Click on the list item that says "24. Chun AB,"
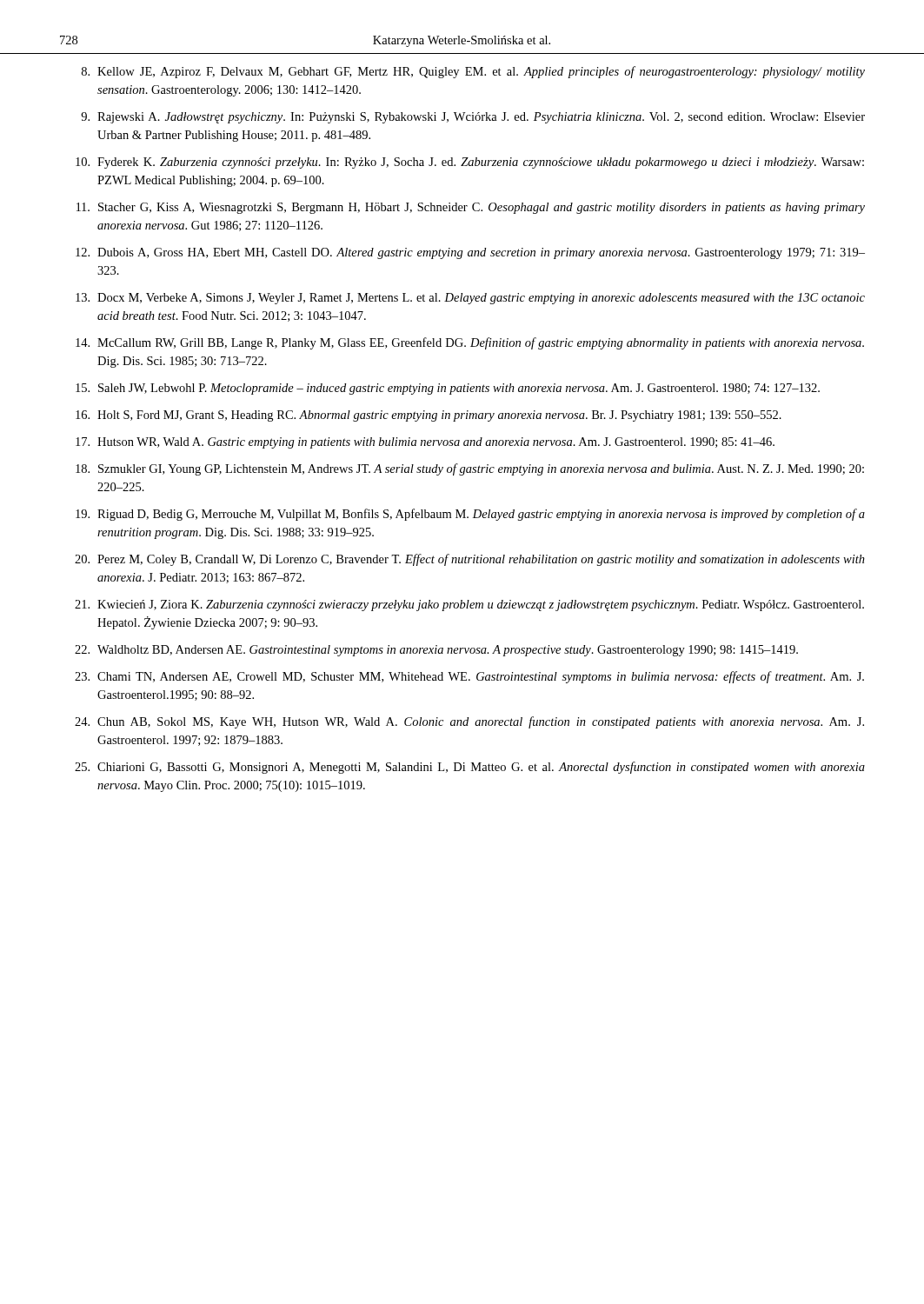 [x=462, y=732]
